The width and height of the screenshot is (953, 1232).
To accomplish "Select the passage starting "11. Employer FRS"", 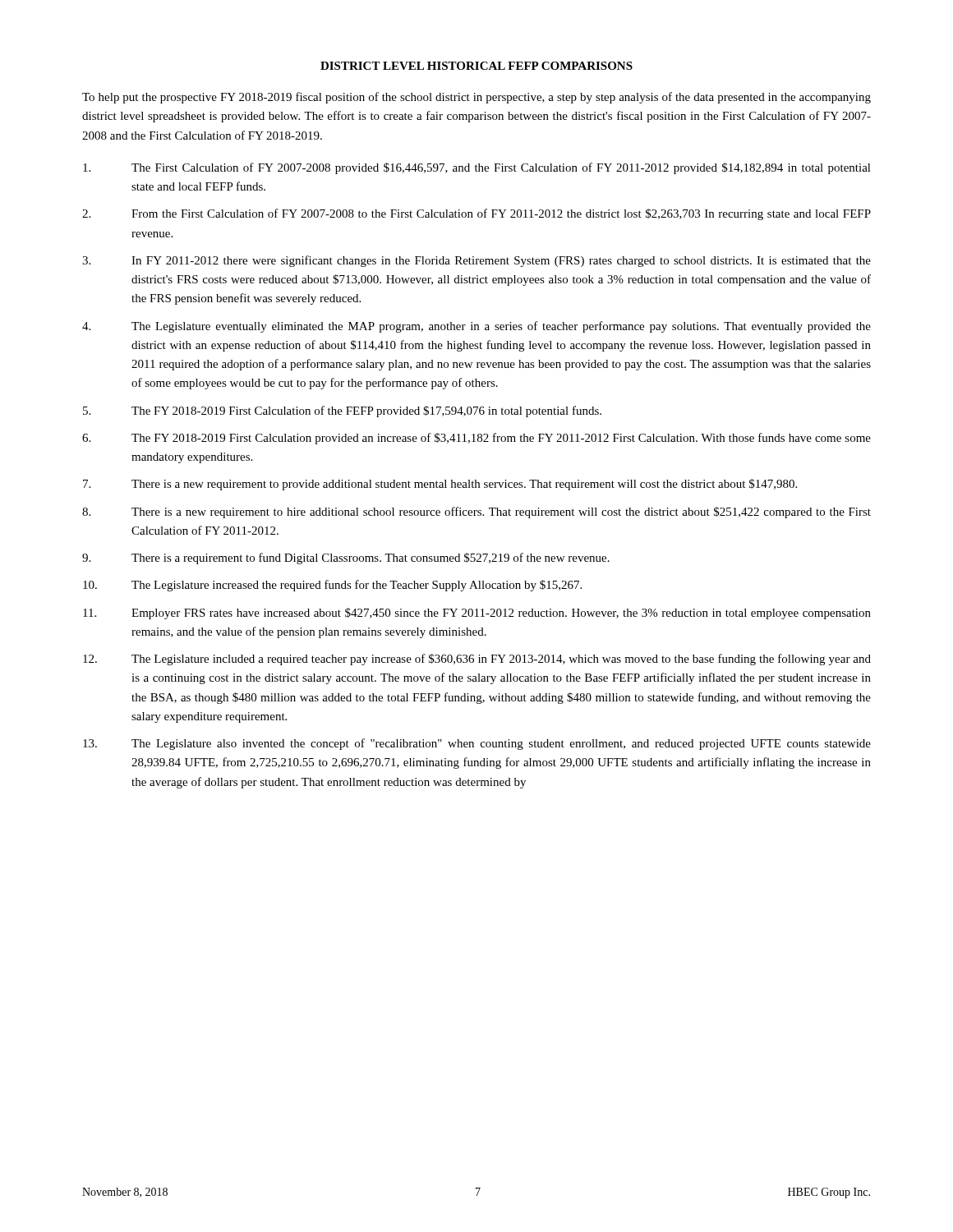I will pyautogui.click(x=476, y=622).
